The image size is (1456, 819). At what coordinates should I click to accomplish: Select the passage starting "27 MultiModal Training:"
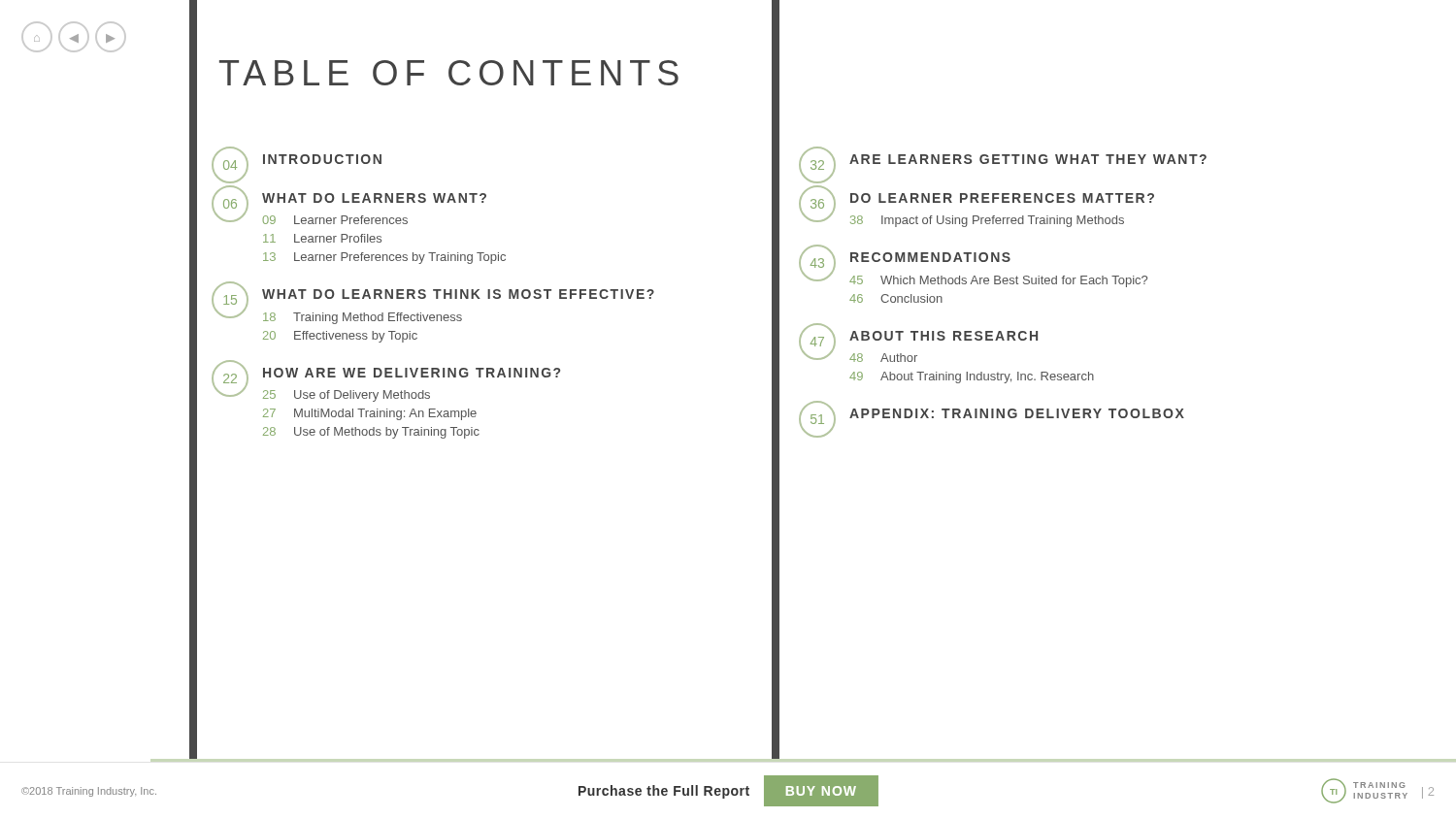[x=369, y=413]
